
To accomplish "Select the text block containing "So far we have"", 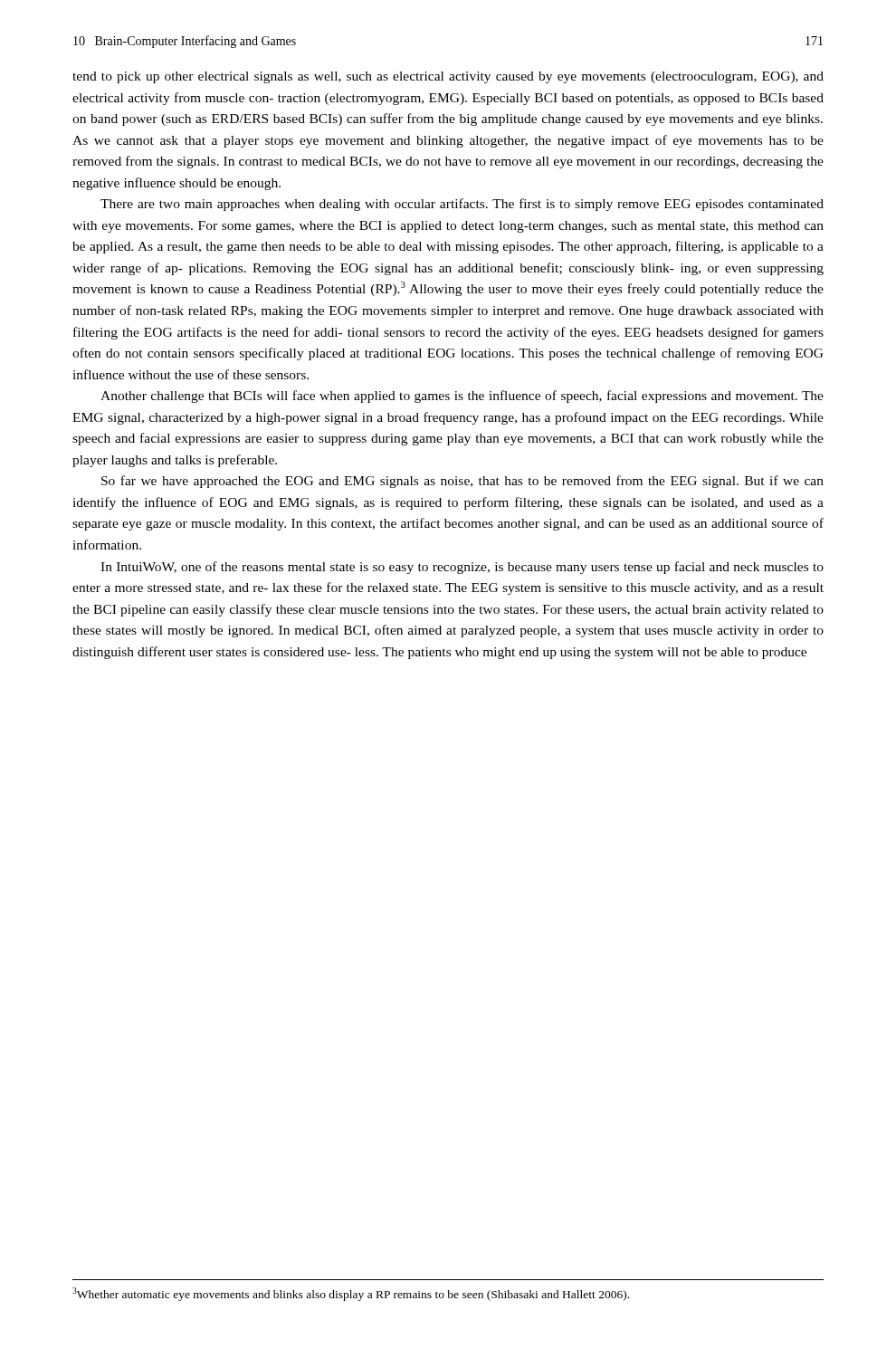I will (x=448, y=513).
